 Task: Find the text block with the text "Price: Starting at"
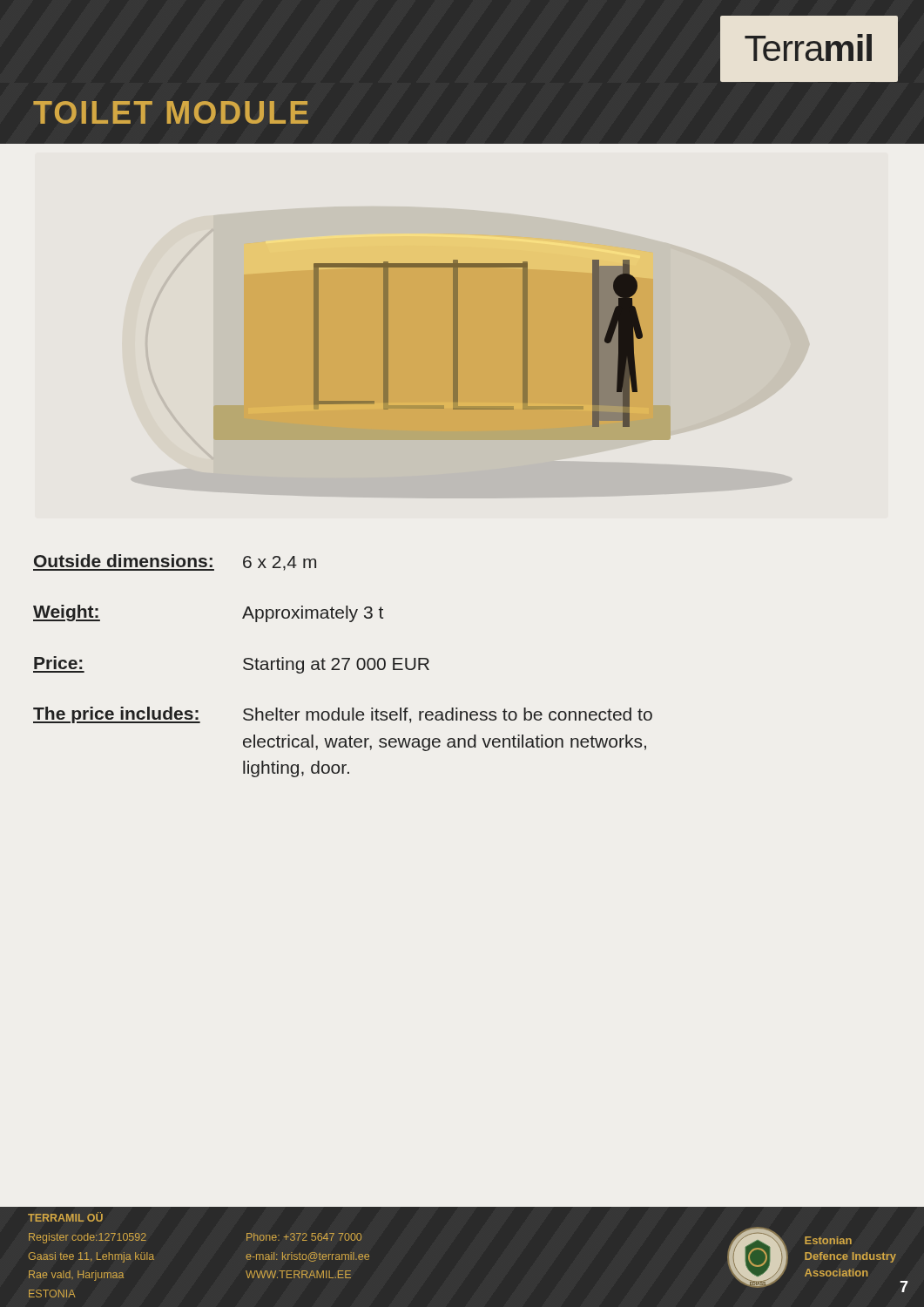(x=59, y=664)
